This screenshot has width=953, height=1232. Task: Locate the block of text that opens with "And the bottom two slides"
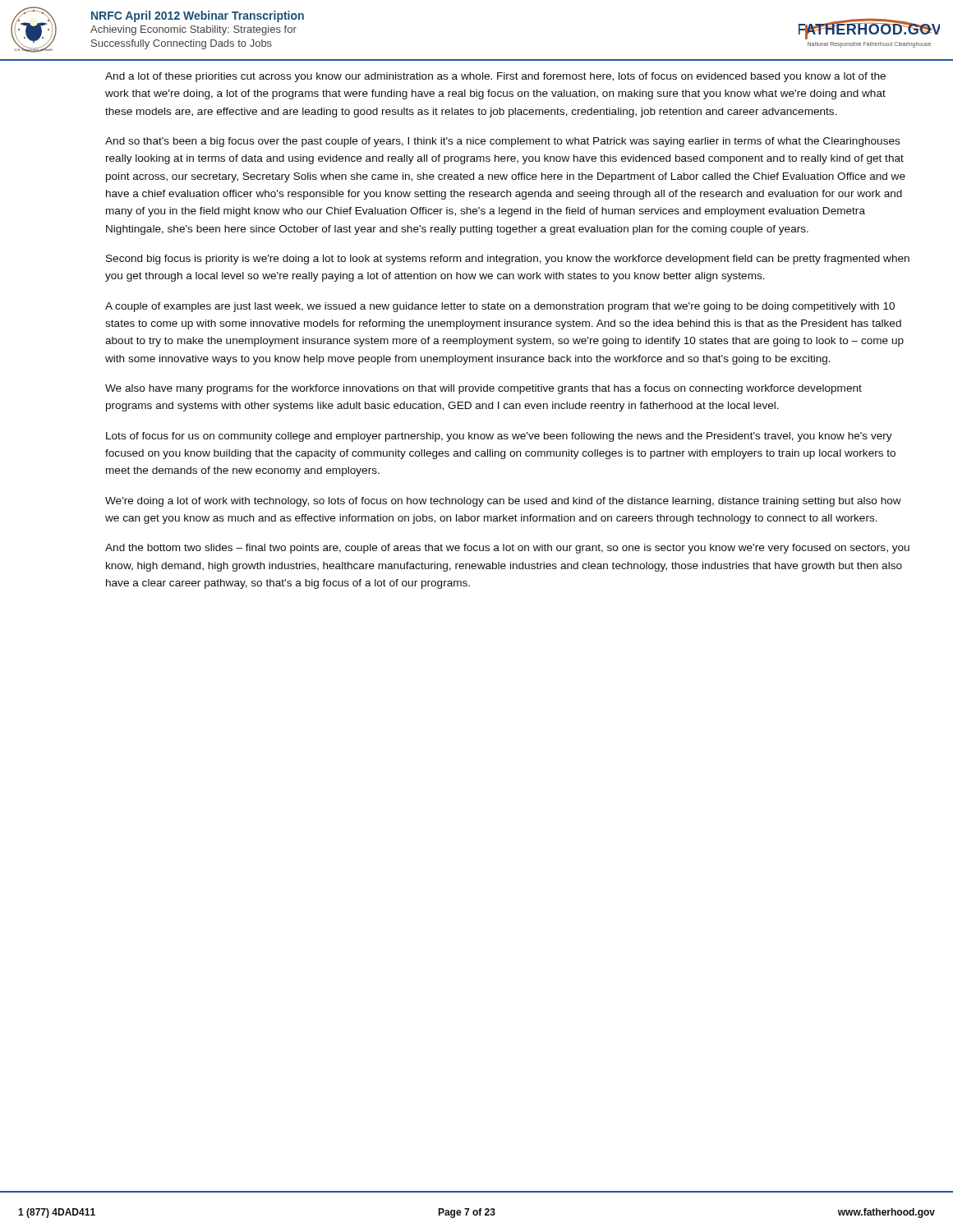[x=508, y=565]
